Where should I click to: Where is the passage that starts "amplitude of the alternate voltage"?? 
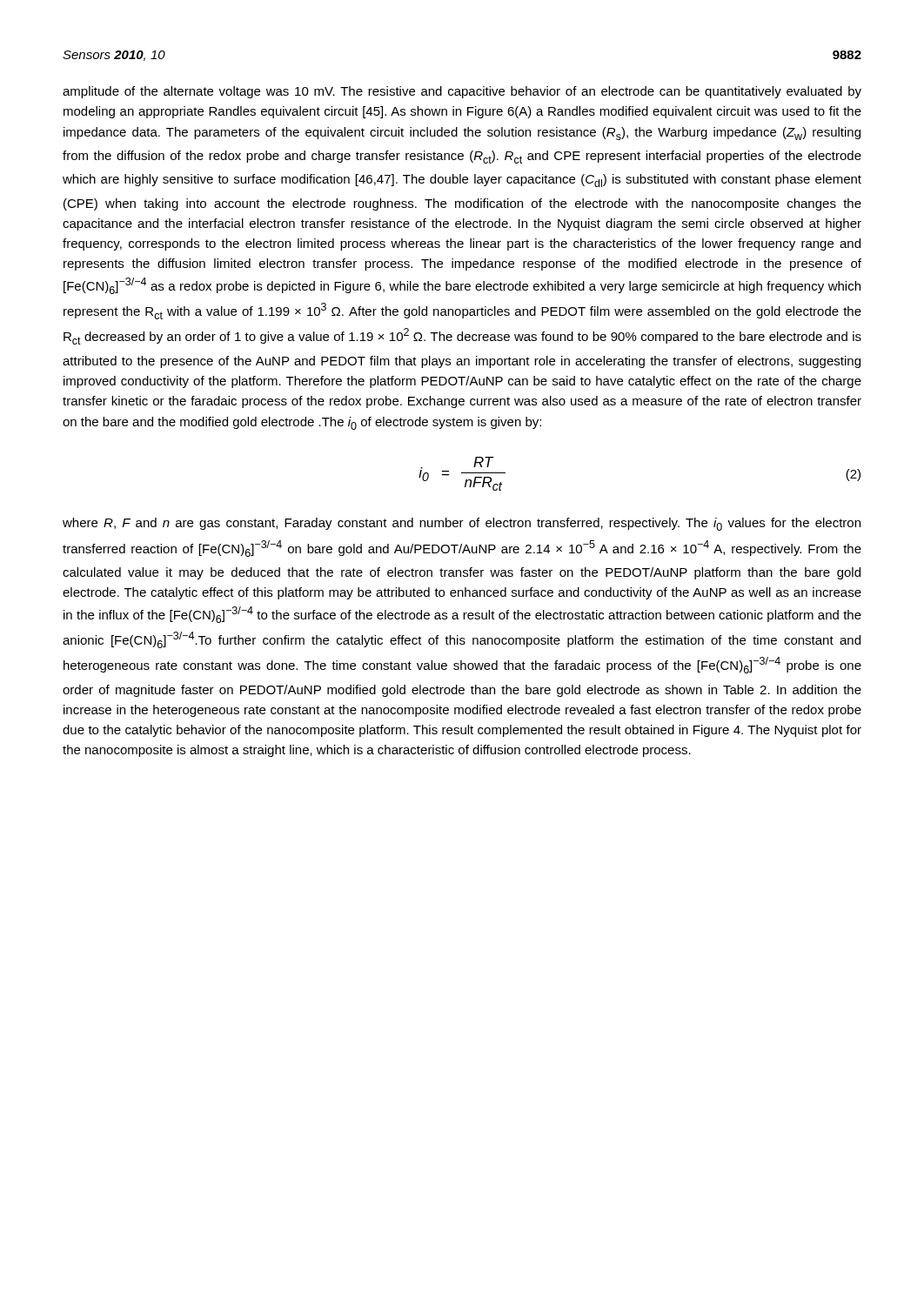pos(462,258)
